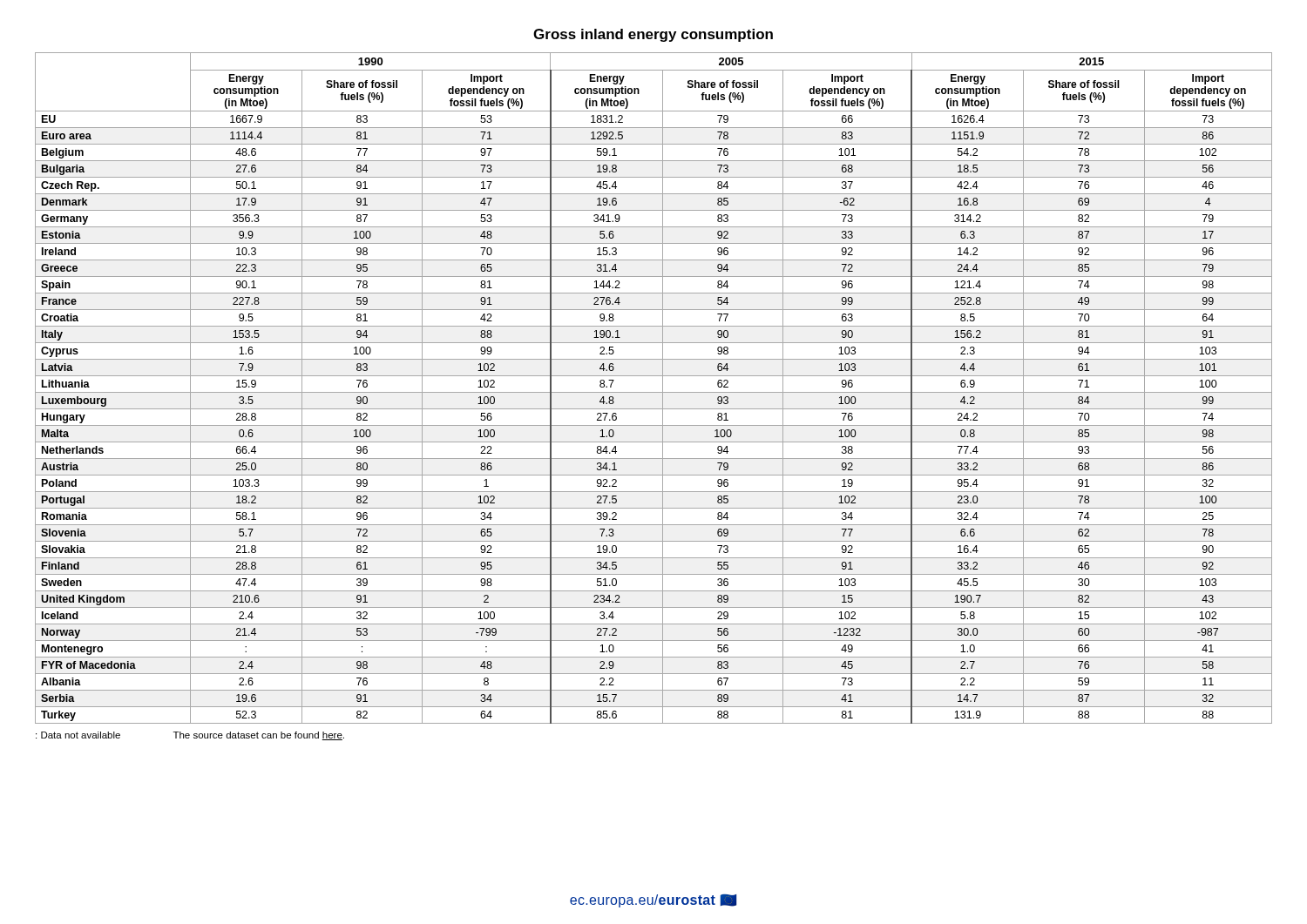1307x924 pixels.
Task: Point to "Gross inland energy consumption"
Action: click(654, 34)
